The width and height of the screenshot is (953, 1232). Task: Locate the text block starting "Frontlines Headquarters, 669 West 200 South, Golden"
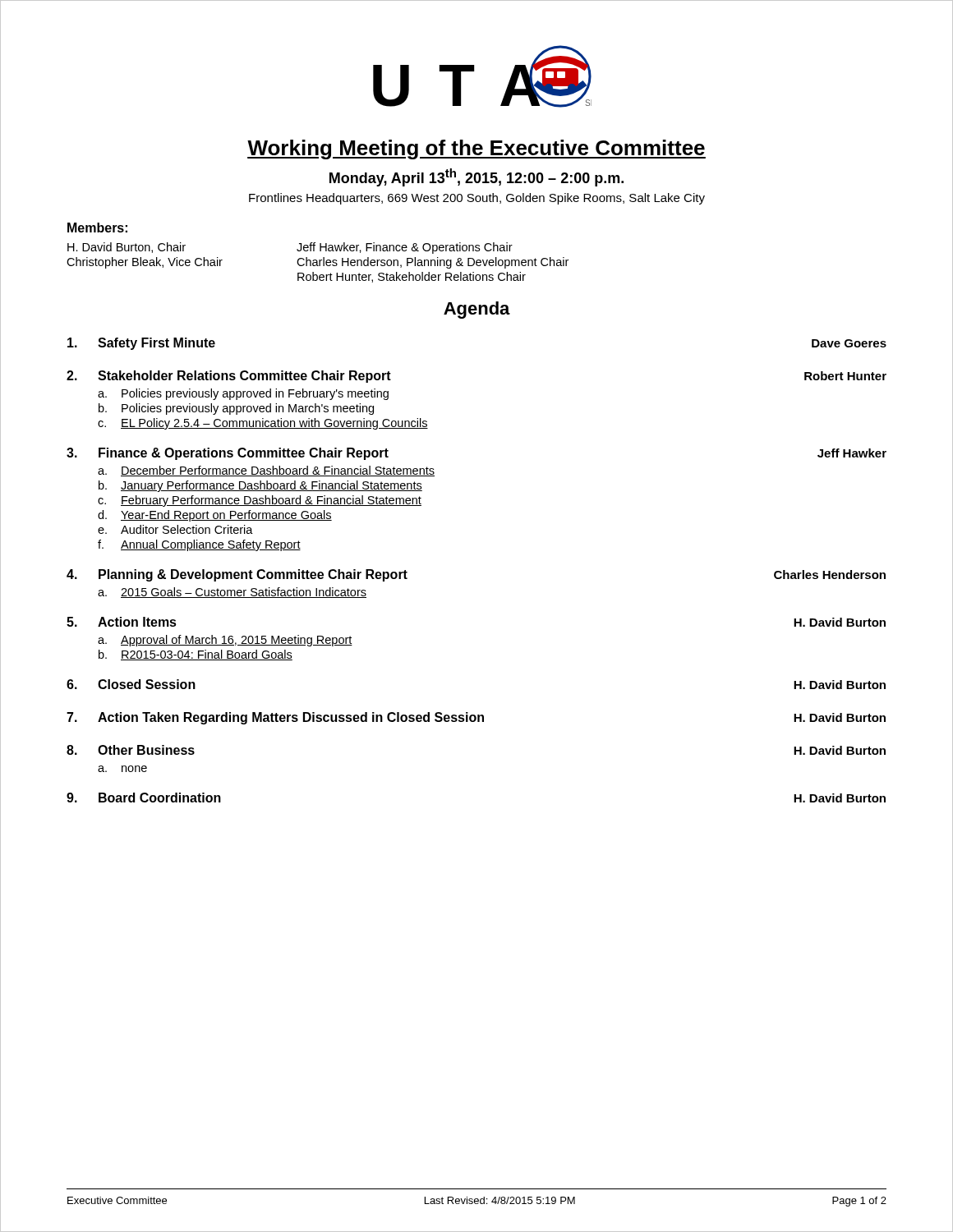tap(476, 198)
